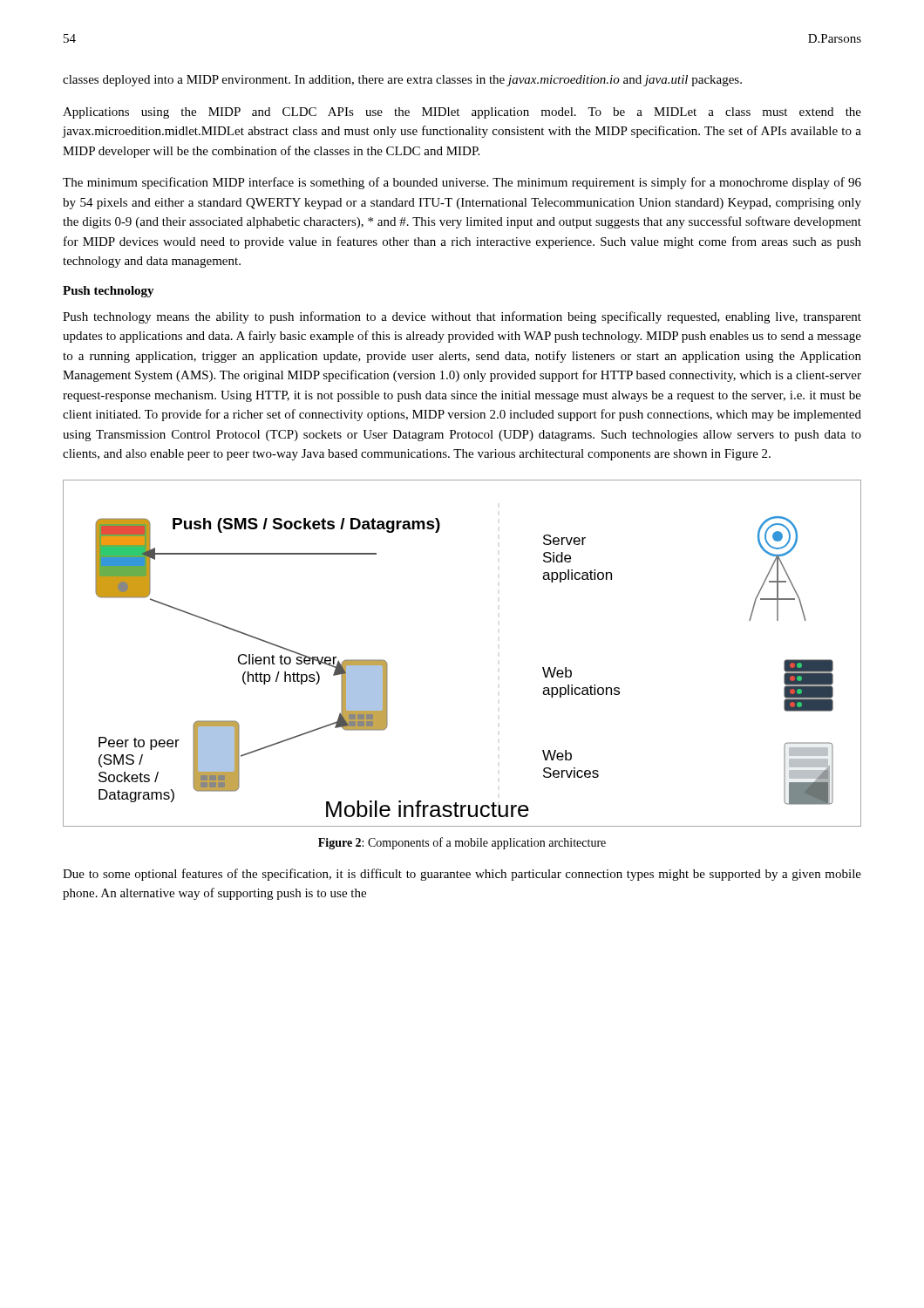Select the text block starting "Applications using the MIDP"

tap(462, 131)
